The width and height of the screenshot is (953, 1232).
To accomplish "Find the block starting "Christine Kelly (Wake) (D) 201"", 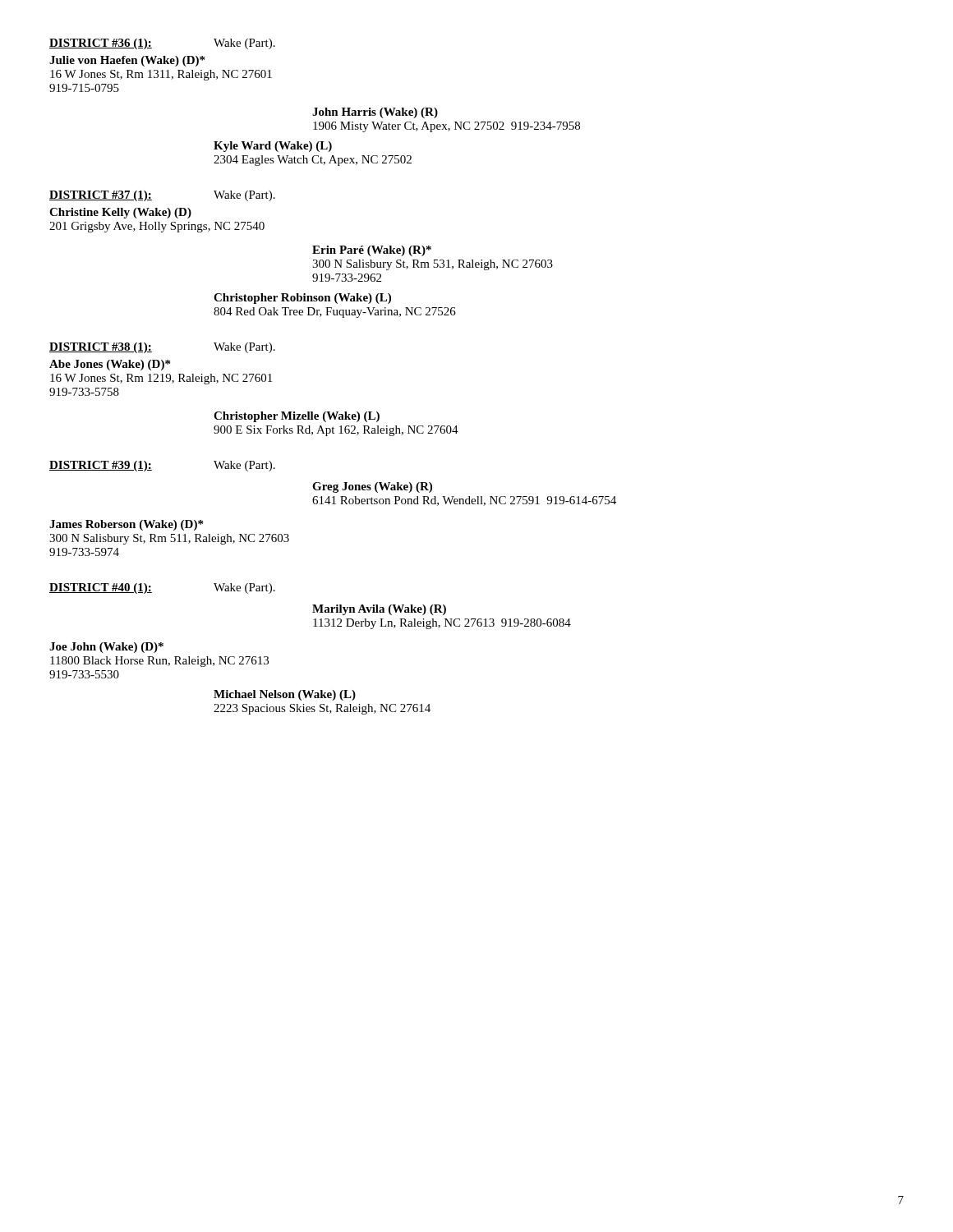I will [120, 213].
